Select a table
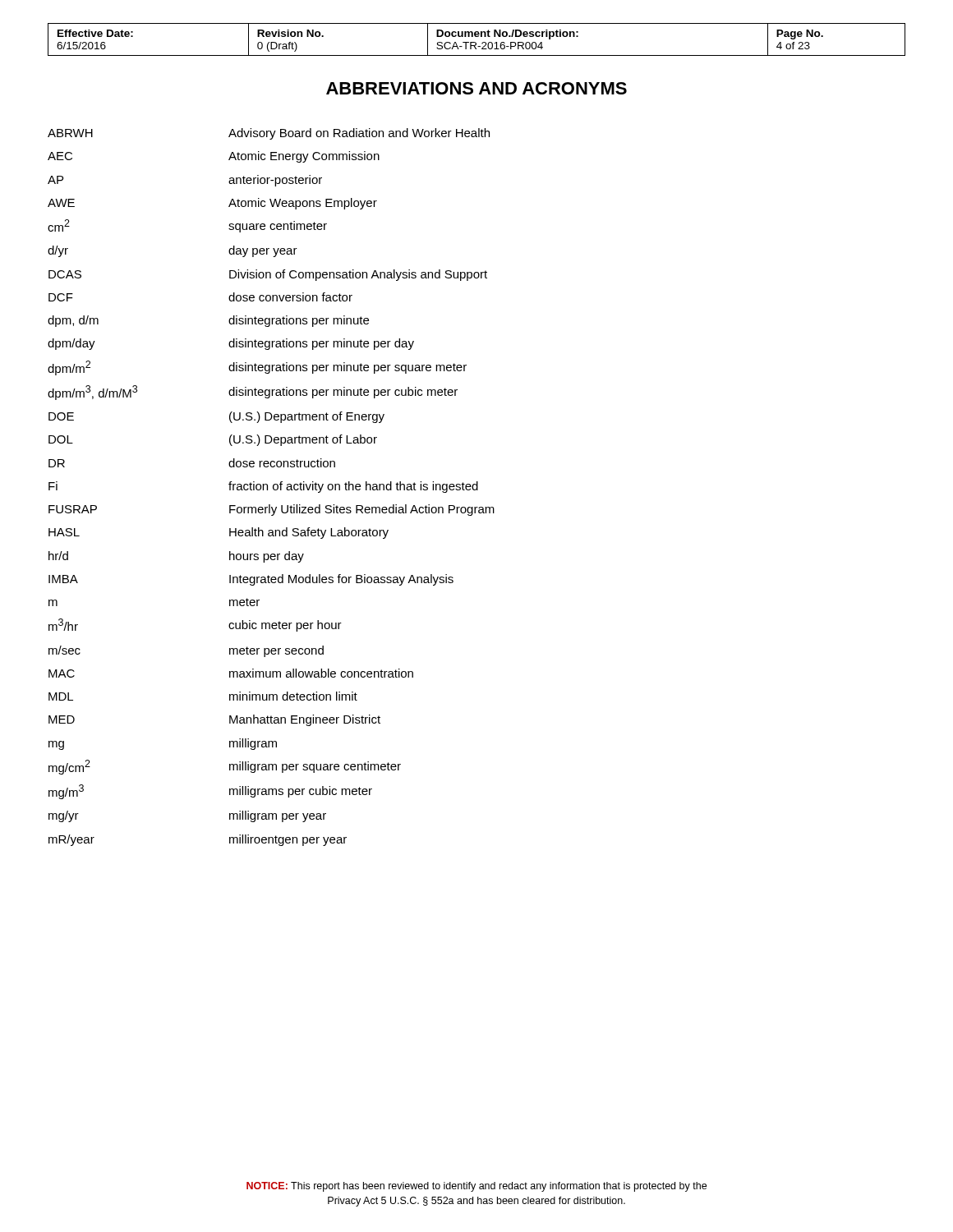 [x=476, y=39]
